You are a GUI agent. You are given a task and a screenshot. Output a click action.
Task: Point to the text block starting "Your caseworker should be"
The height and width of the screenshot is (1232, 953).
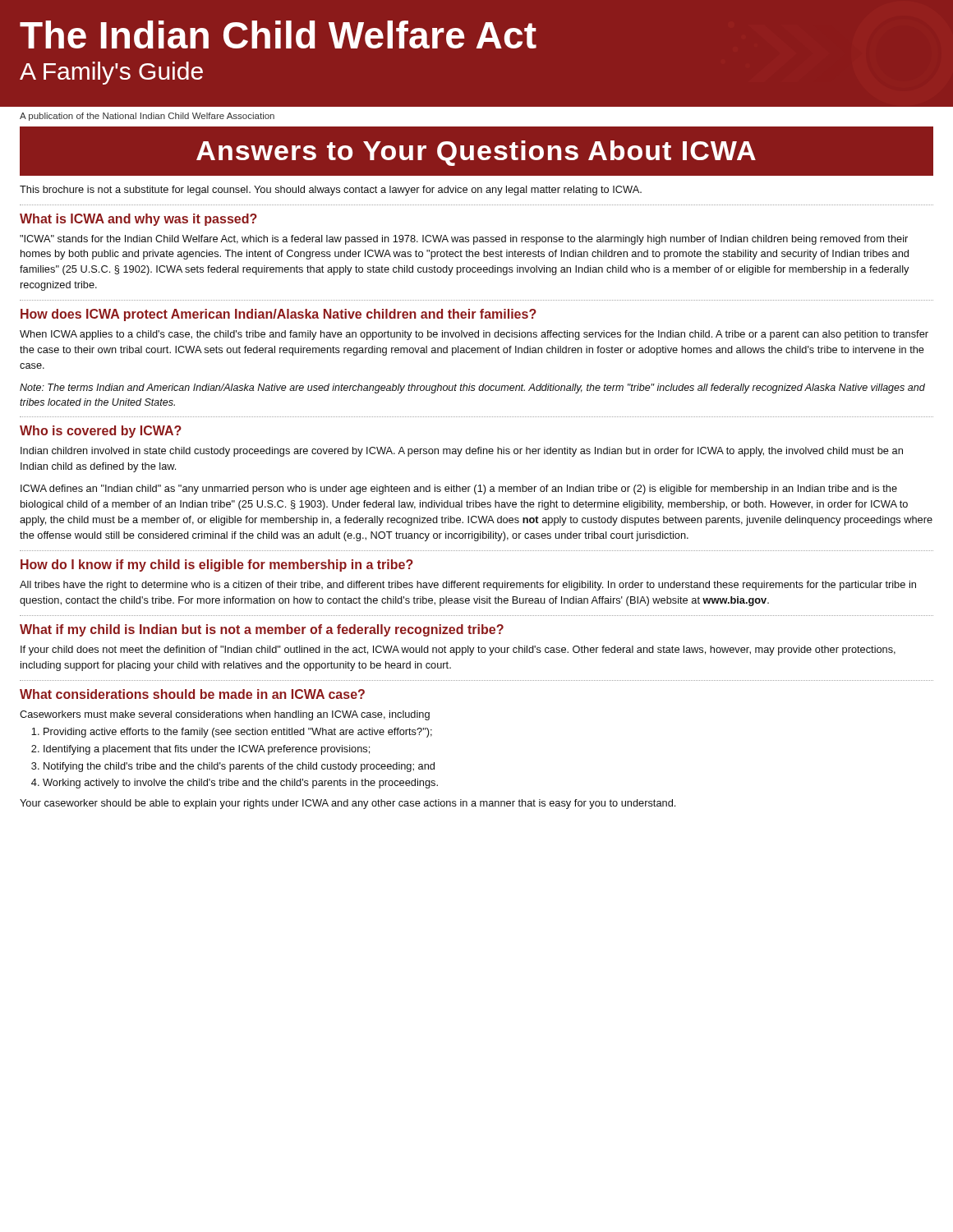point(348,803)
